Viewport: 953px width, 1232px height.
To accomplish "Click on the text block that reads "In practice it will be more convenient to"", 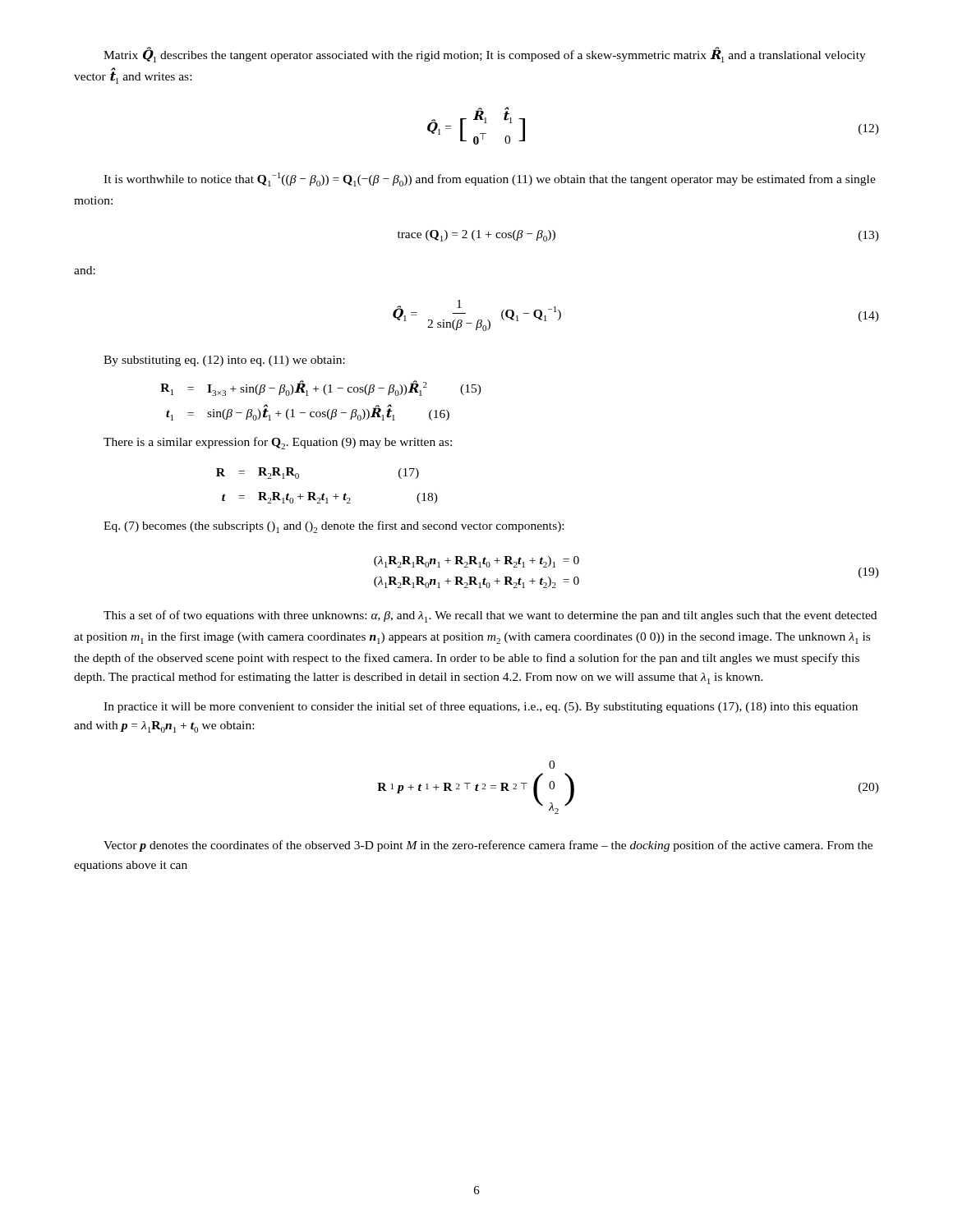I will 466,717.
